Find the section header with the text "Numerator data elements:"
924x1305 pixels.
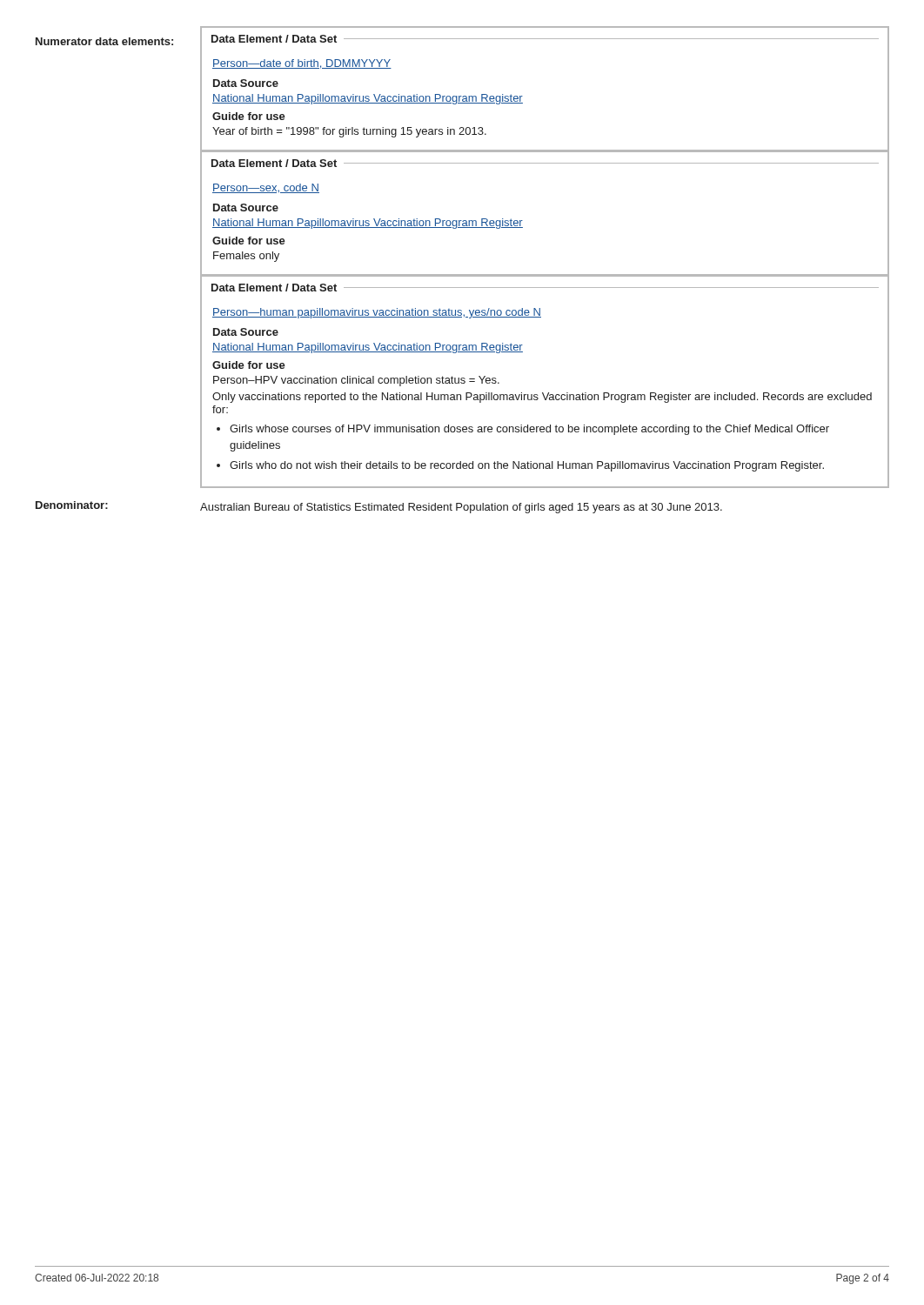pos(105,41)
